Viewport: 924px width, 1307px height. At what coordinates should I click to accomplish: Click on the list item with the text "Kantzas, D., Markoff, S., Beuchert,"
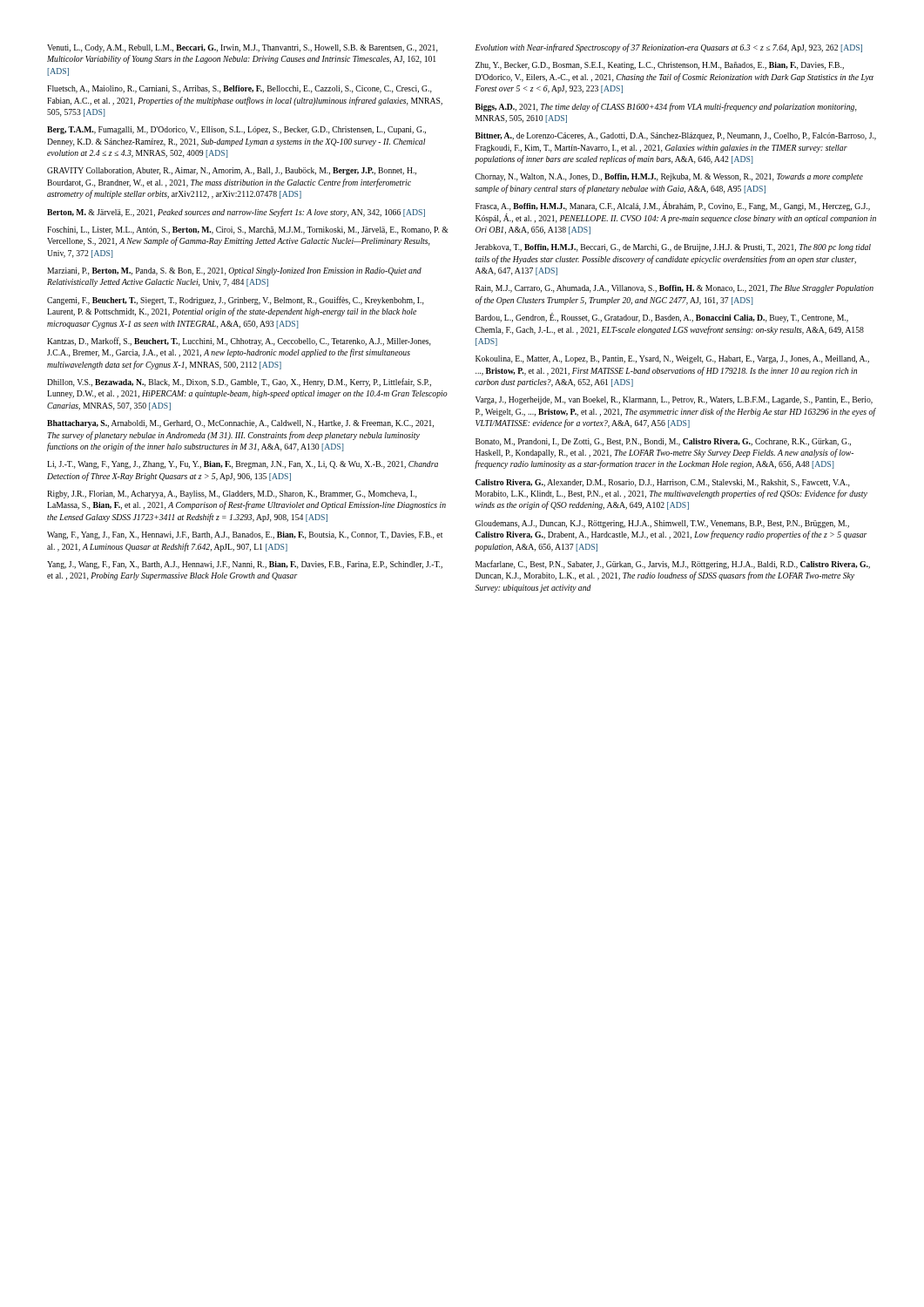(239, 353)
